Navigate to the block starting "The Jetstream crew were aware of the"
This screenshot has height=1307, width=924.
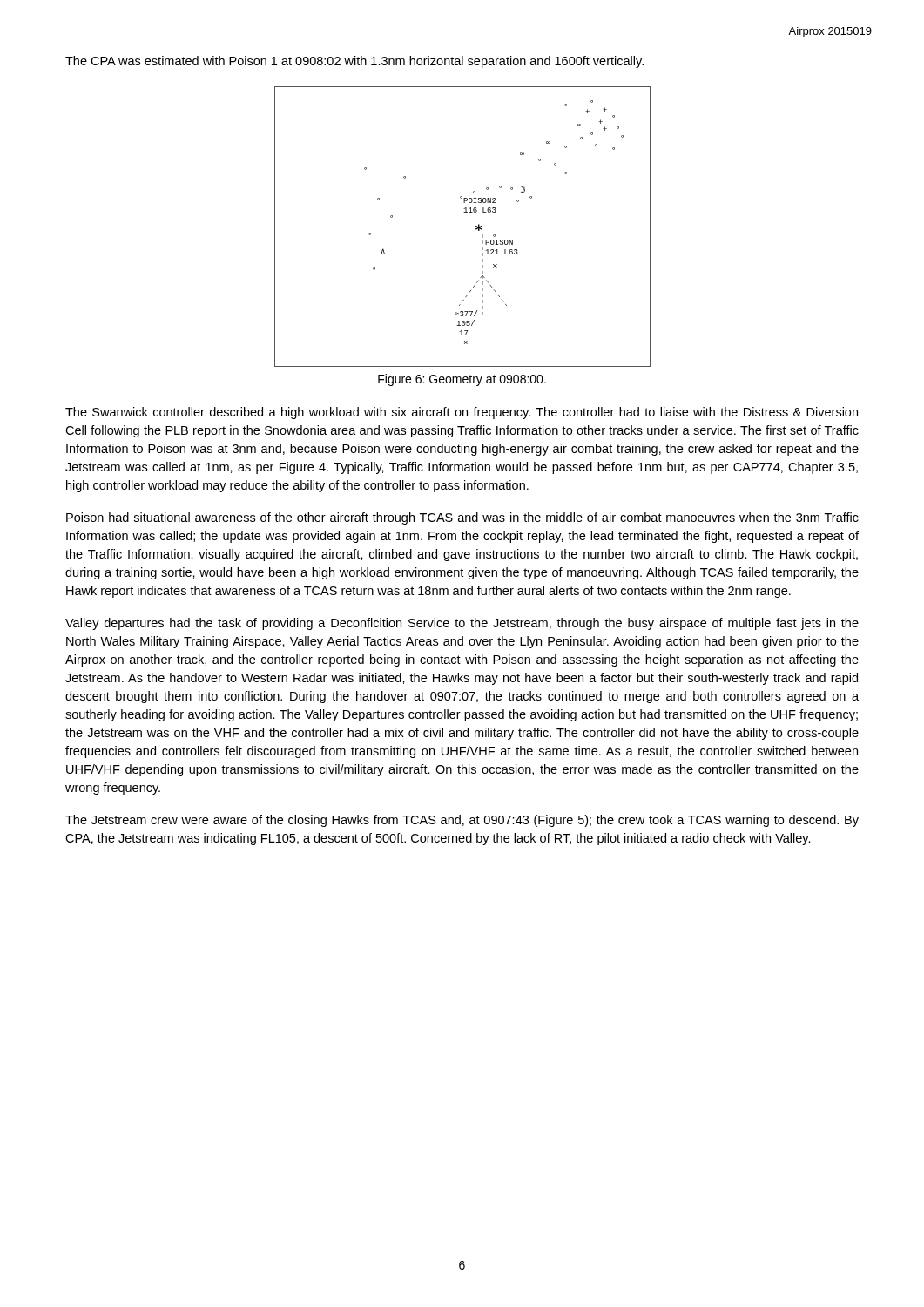pos(462,829)
